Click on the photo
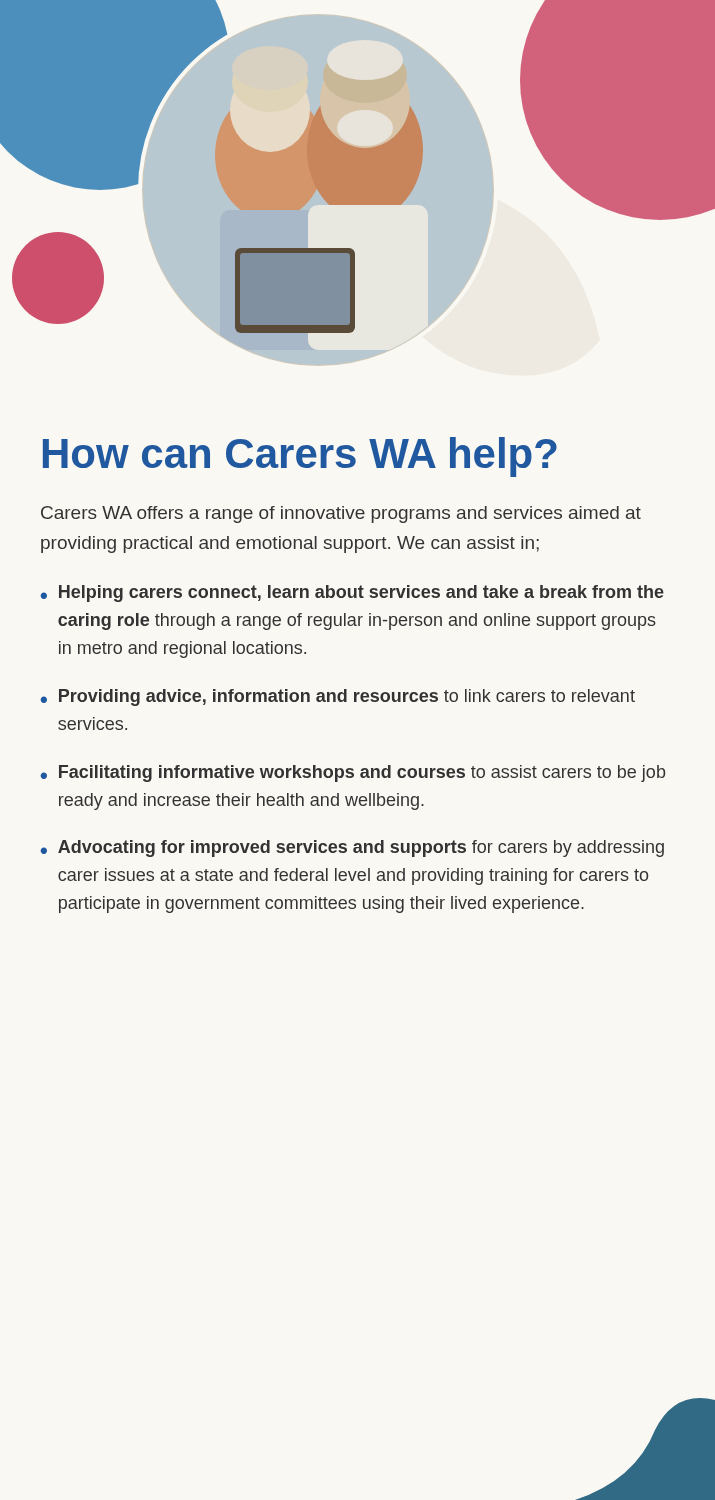Image resolution: width=715 pixels, height=1500 pixels. pyautogui.click(x=358, y=200)
